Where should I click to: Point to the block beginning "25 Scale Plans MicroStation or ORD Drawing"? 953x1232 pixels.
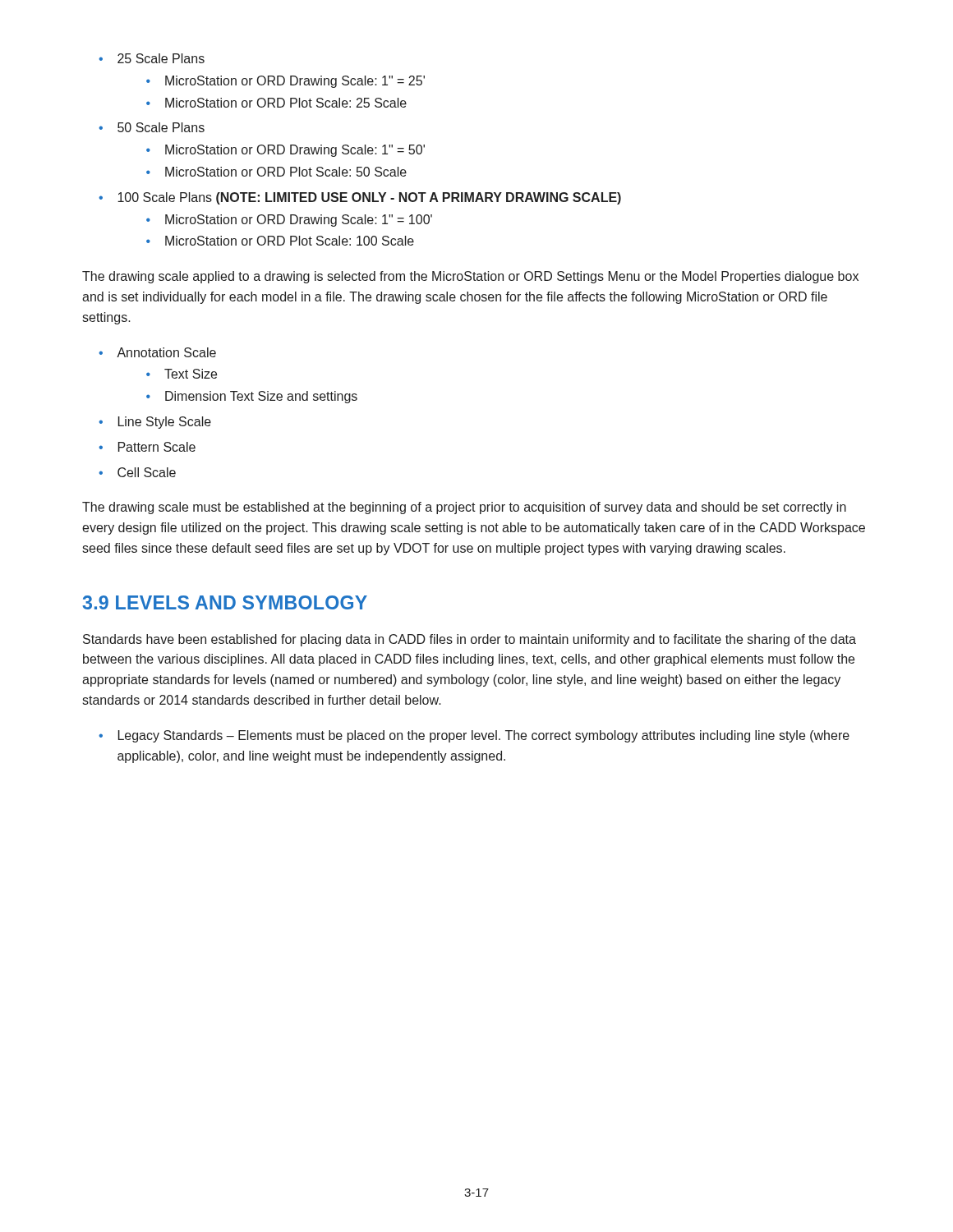pos(152,58)
